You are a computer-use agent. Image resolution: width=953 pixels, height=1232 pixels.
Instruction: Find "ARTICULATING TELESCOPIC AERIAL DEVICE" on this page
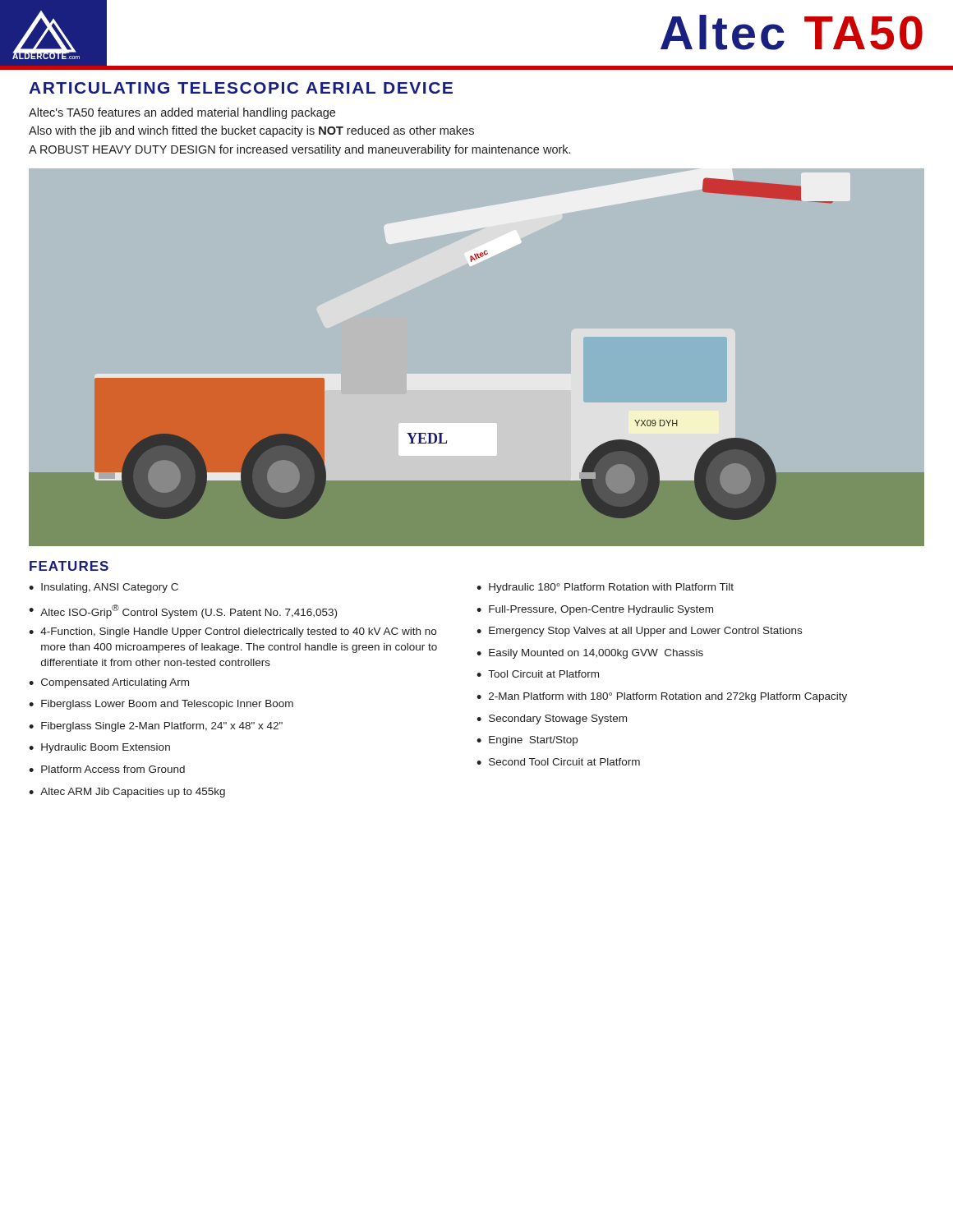242,87
